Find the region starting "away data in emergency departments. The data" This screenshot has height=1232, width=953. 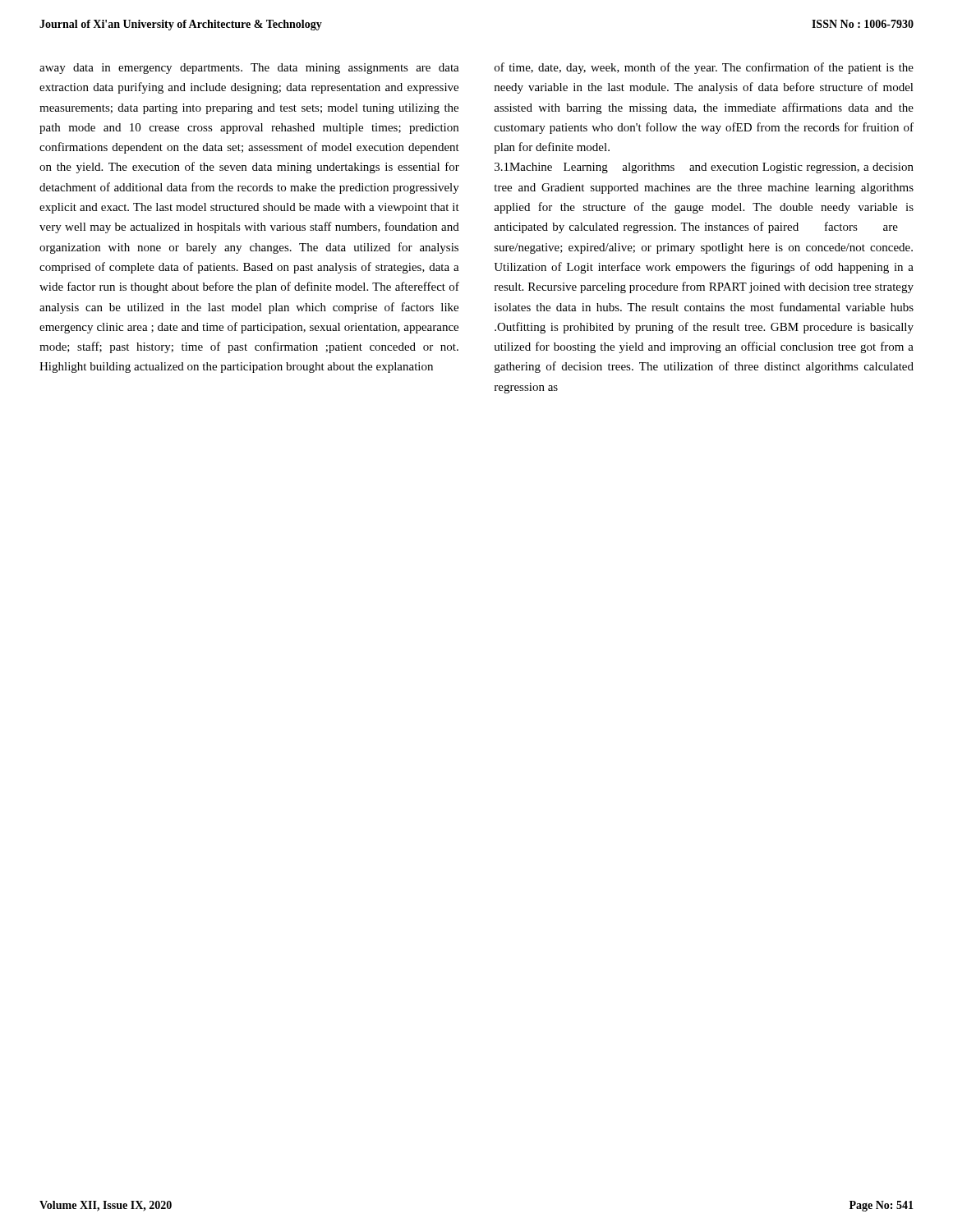249,217
